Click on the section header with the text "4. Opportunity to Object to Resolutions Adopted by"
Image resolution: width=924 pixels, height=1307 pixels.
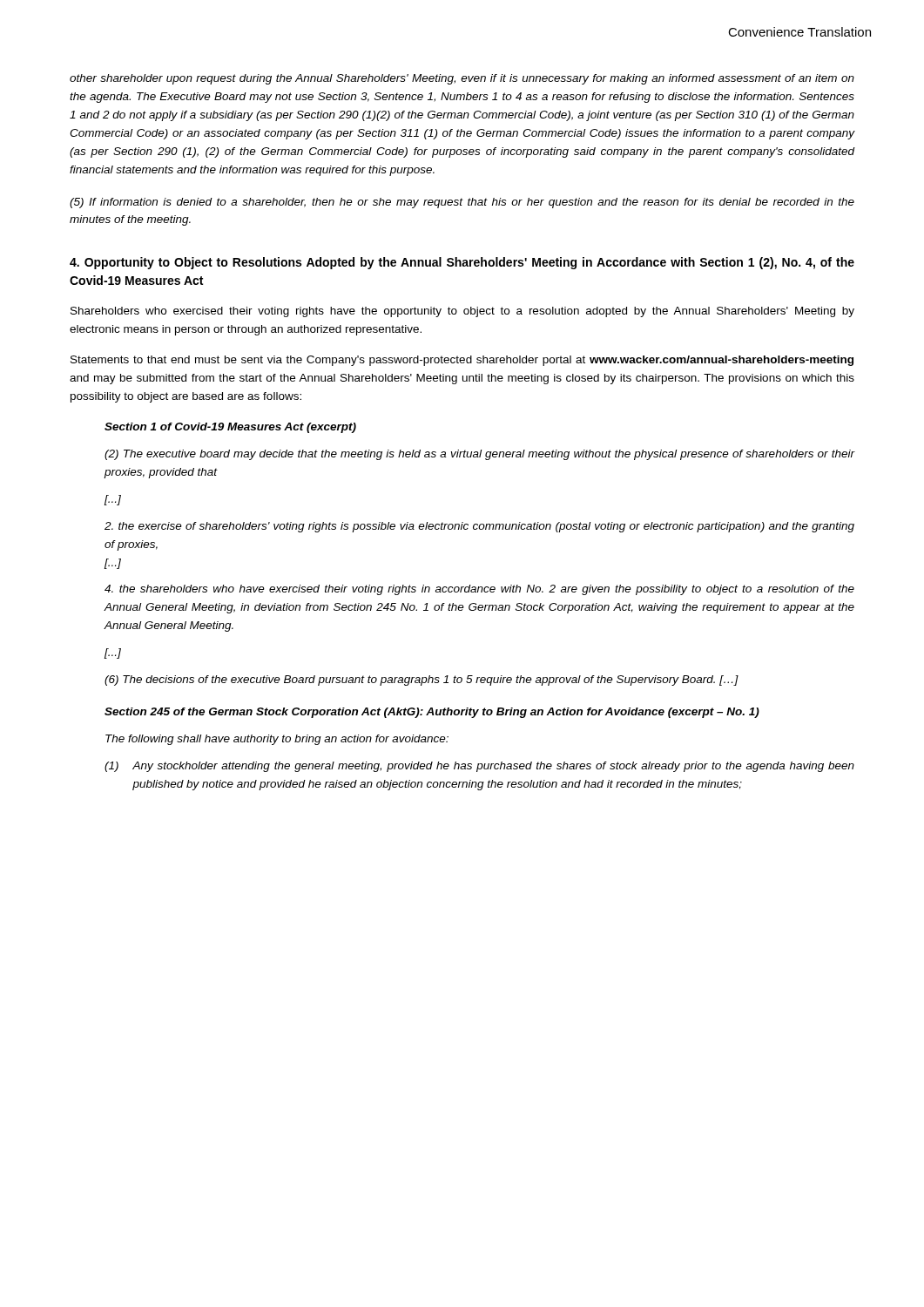(462, 272)
